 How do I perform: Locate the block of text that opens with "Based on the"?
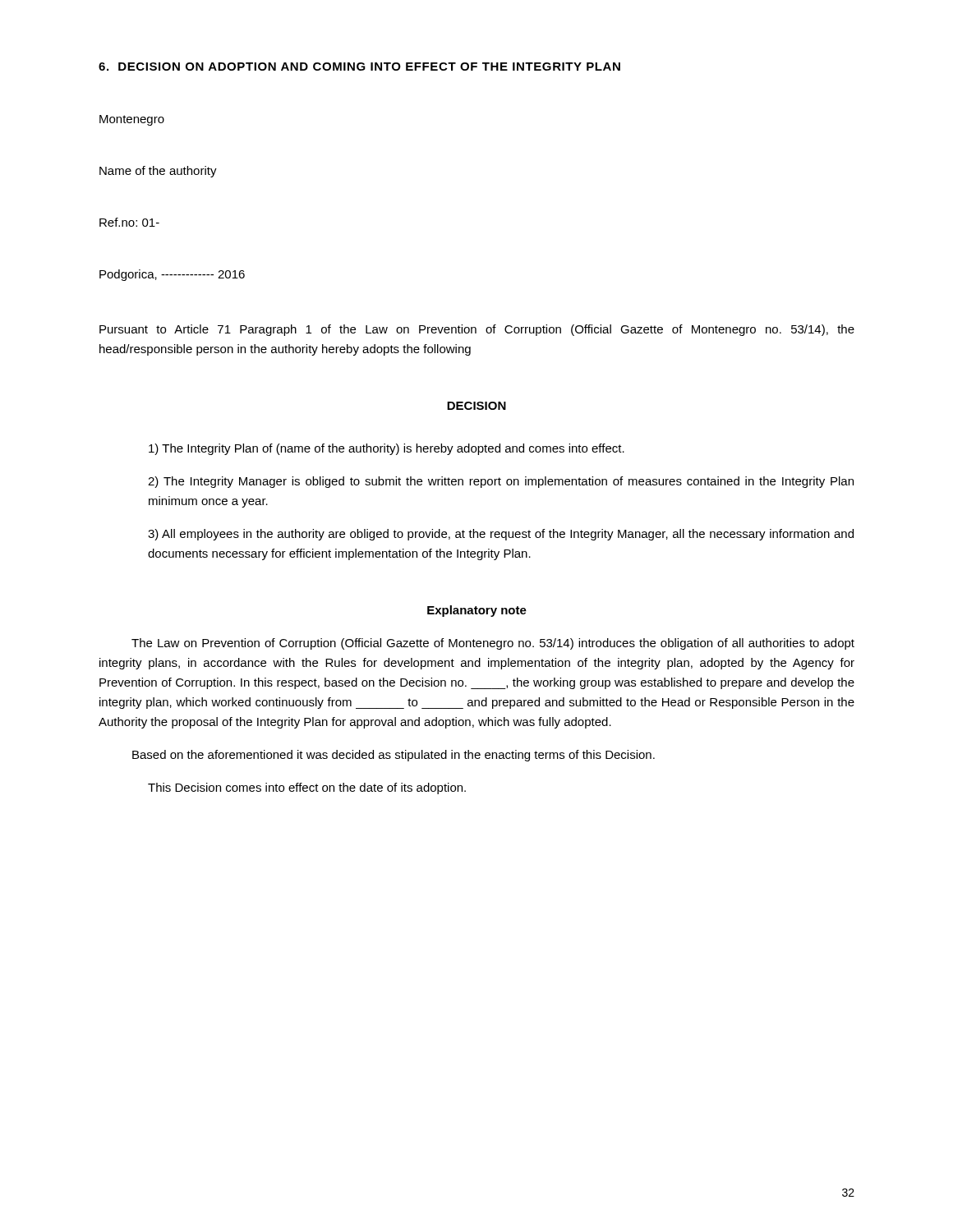[393, 754]
